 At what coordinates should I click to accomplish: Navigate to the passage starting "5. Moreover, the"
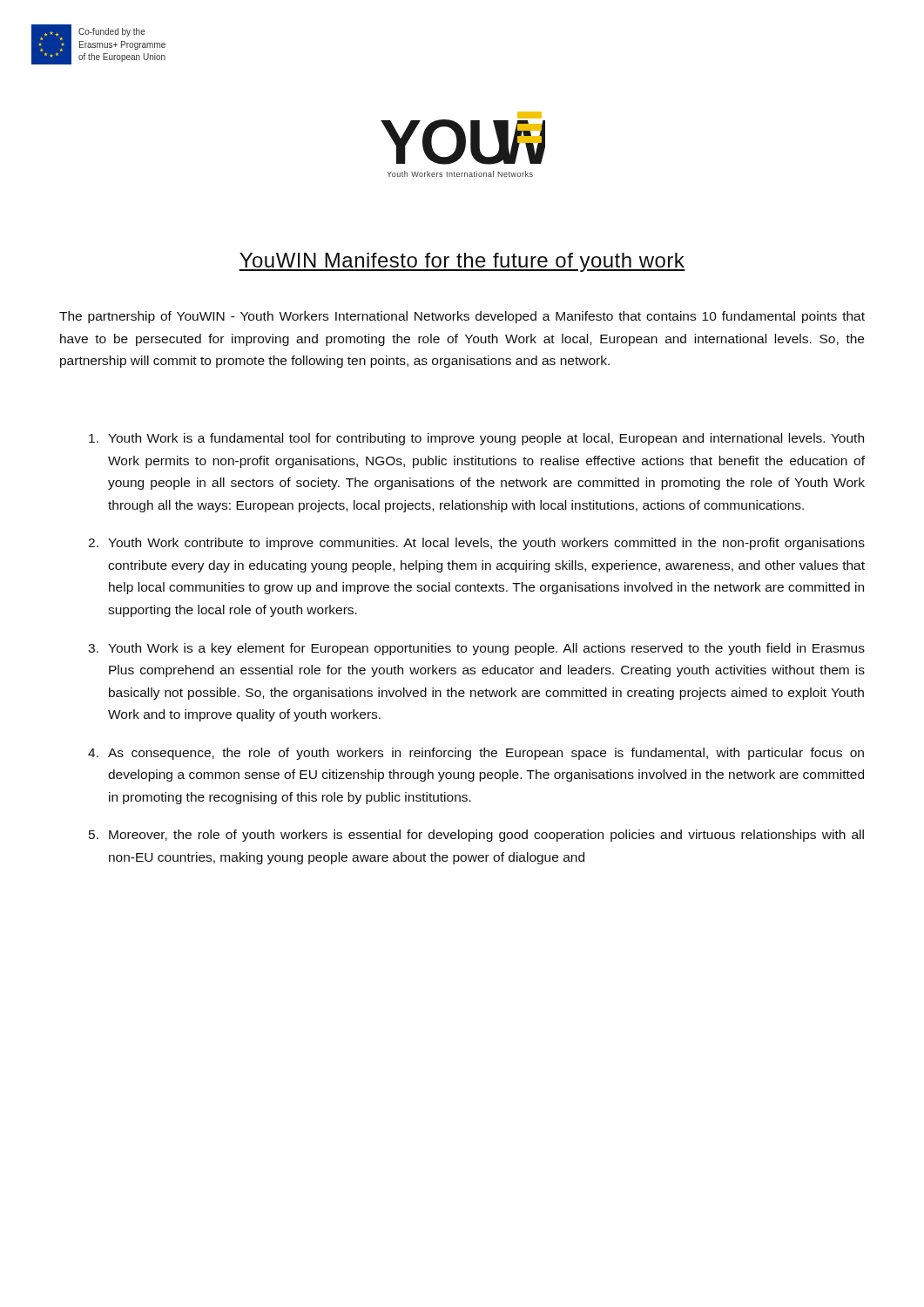462,846
